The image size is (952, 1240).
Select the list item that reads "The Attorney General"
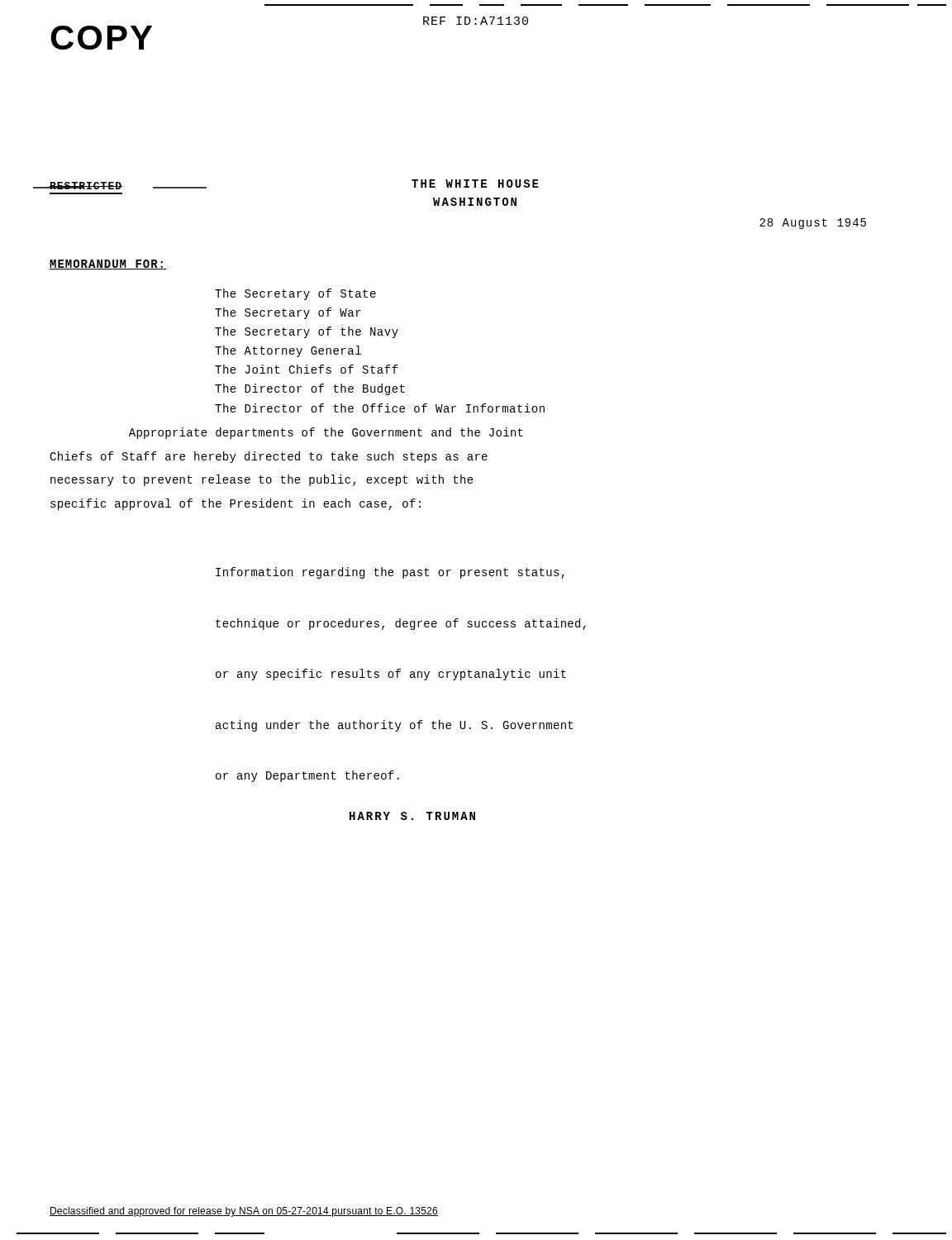(288, 352)
